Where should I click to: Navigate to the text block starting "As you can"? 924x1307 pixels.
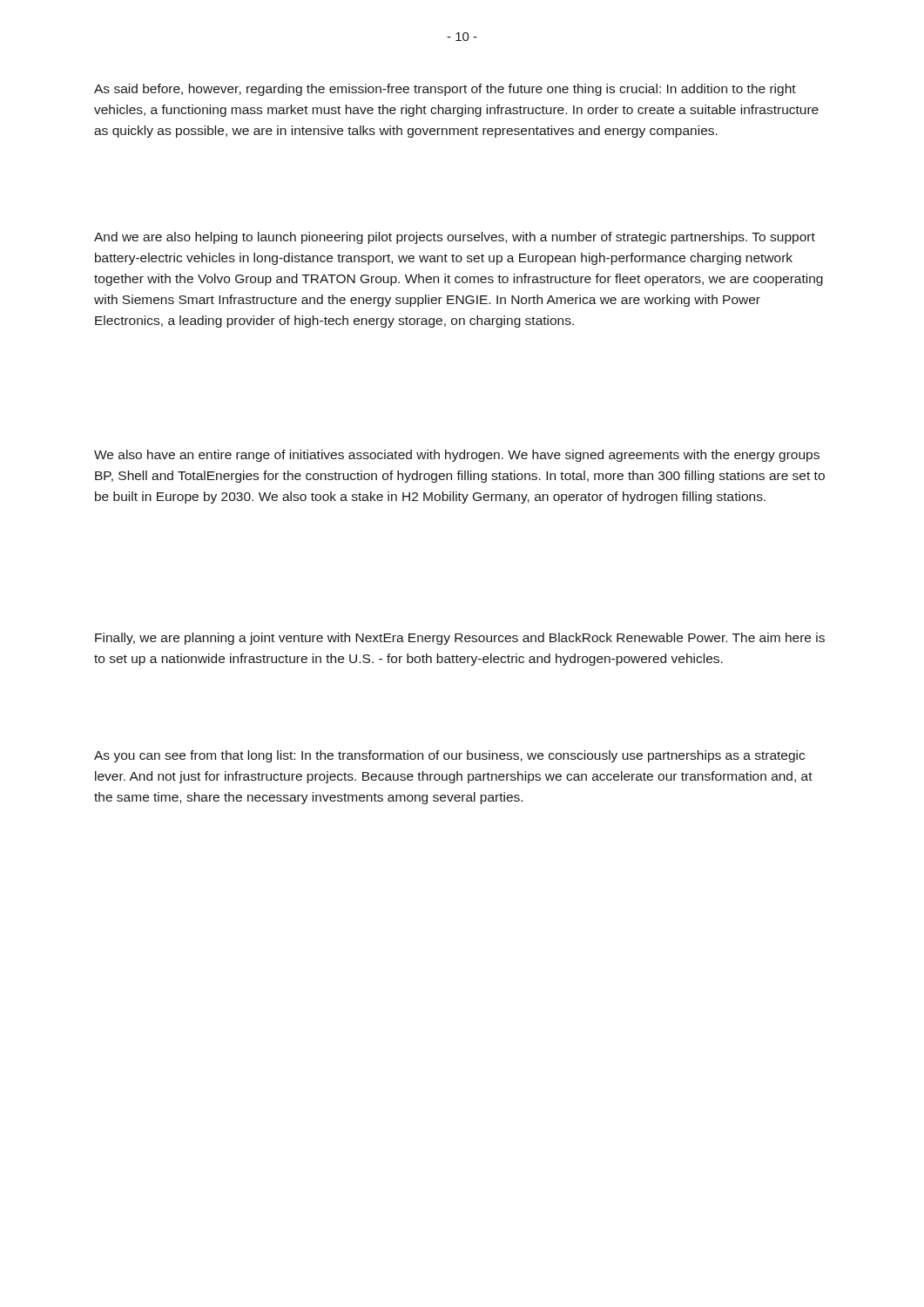pyautogui.click(x=453, y=776)
